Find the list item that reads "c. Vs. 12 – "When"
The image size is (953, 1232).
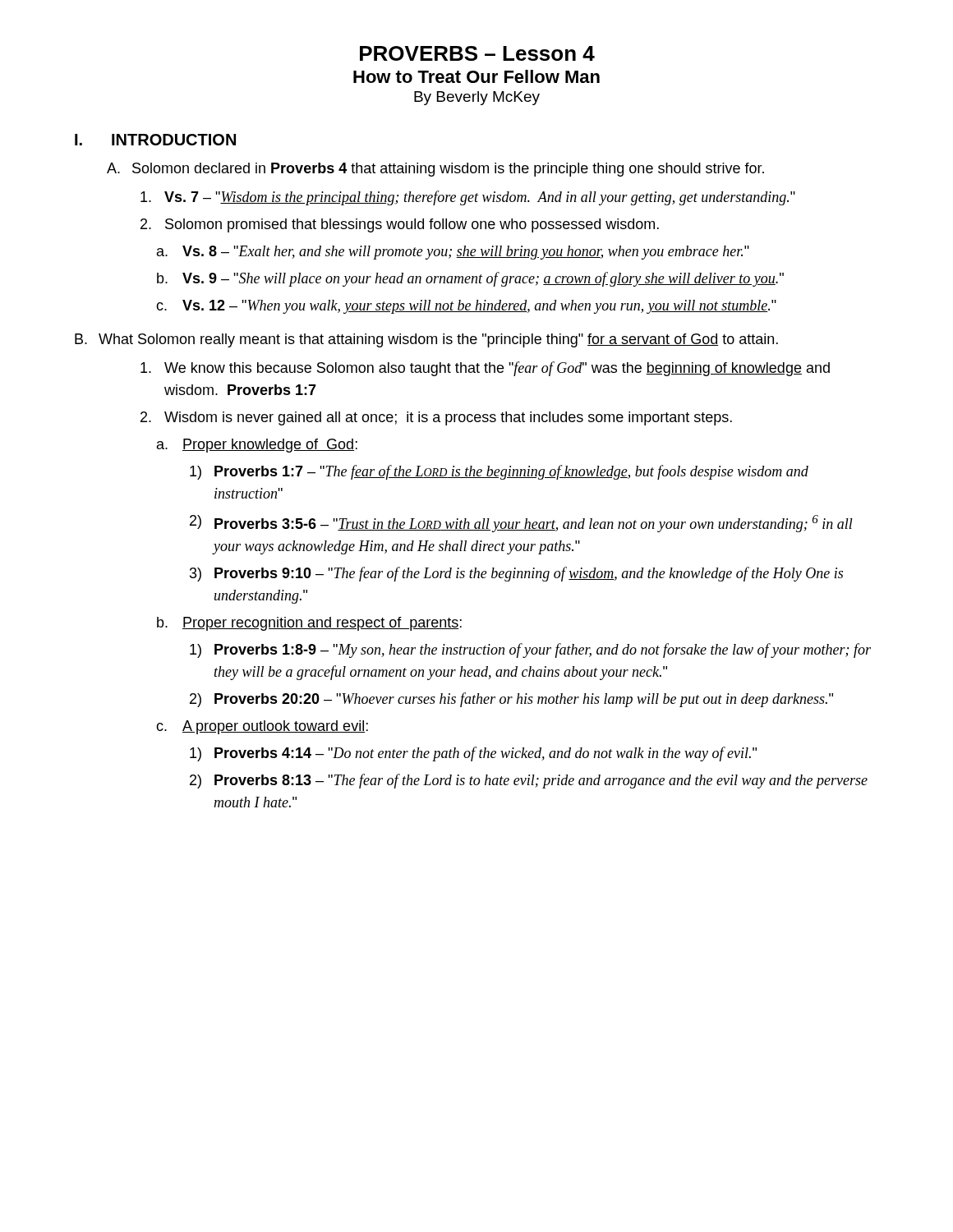coord(518,306)
